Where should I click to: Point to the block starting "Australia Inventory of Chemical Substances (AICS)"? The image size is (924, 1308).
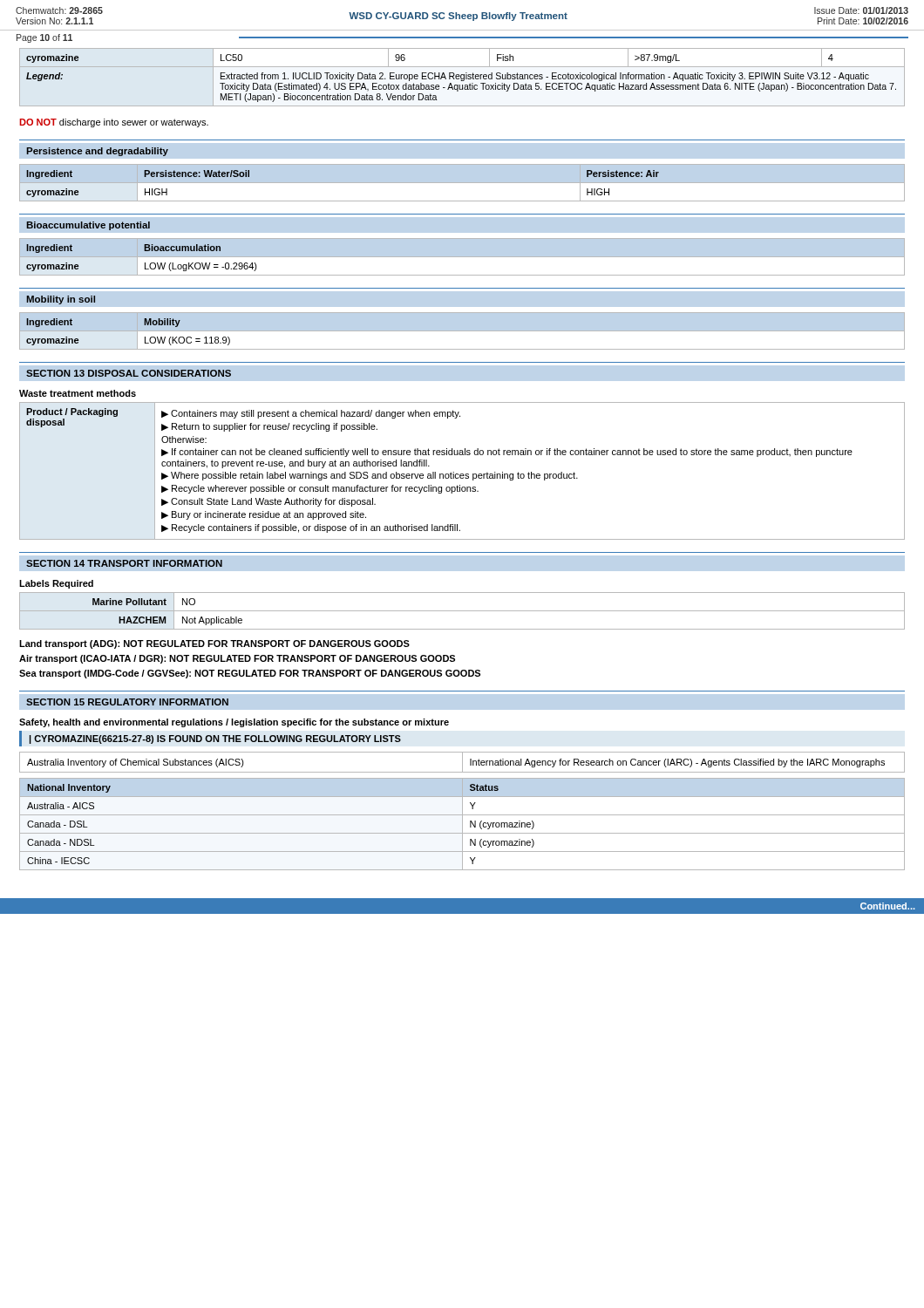click(x=462, y=762)
